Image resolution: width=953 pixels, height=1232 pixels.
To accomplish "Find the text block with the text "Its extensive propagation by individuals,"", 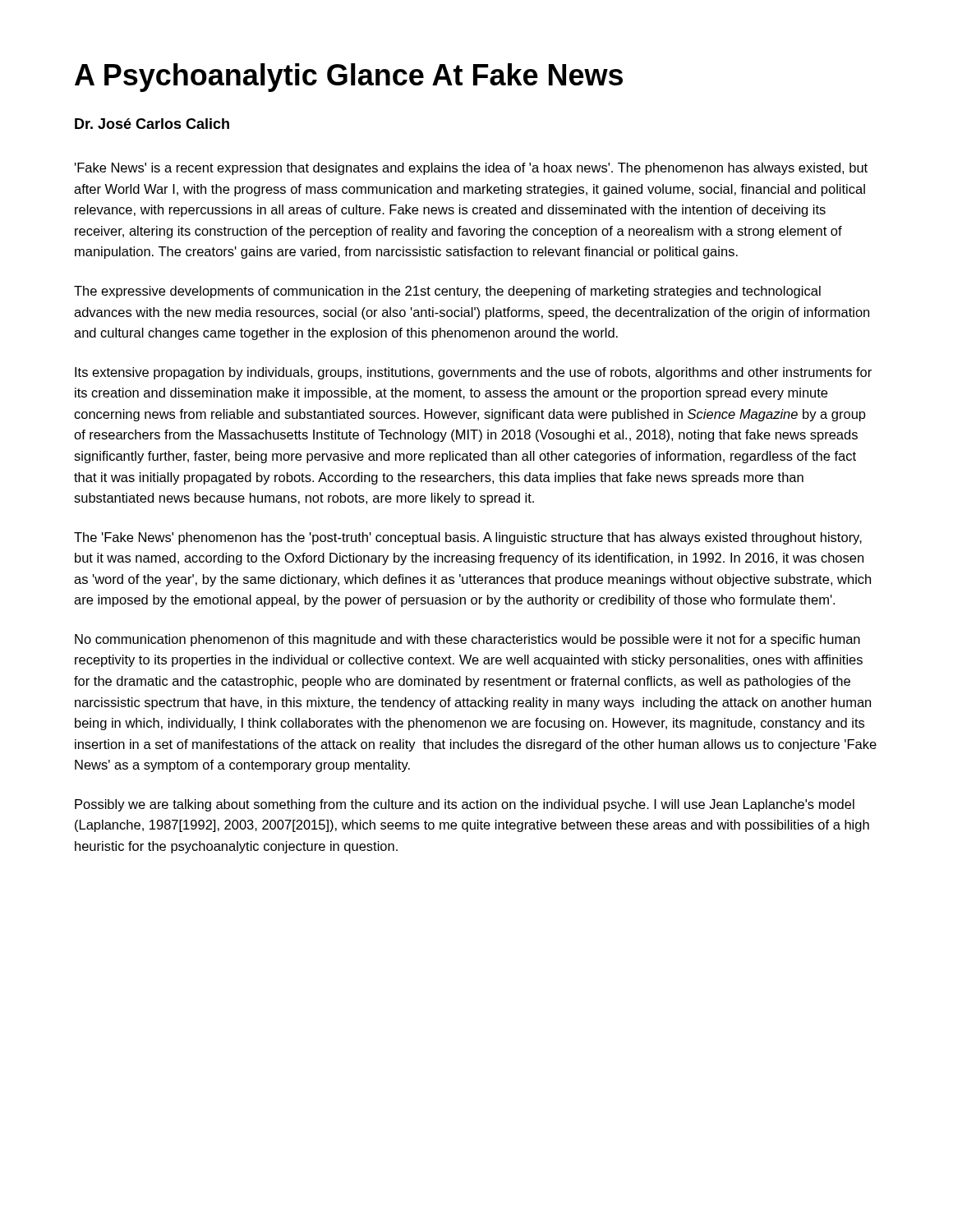I will pos(473,435).
